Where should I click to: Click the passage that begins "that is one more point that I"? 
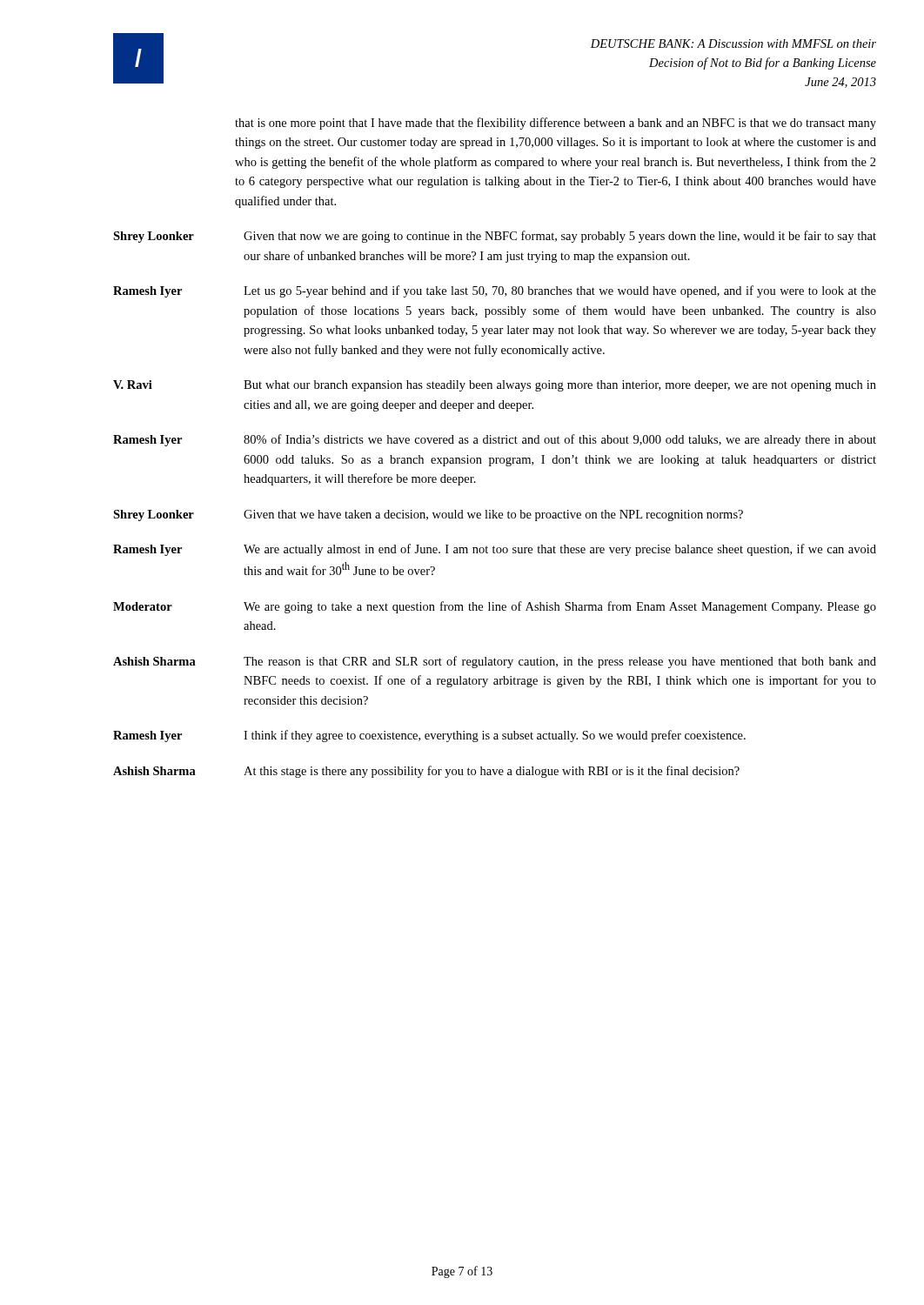556,162
